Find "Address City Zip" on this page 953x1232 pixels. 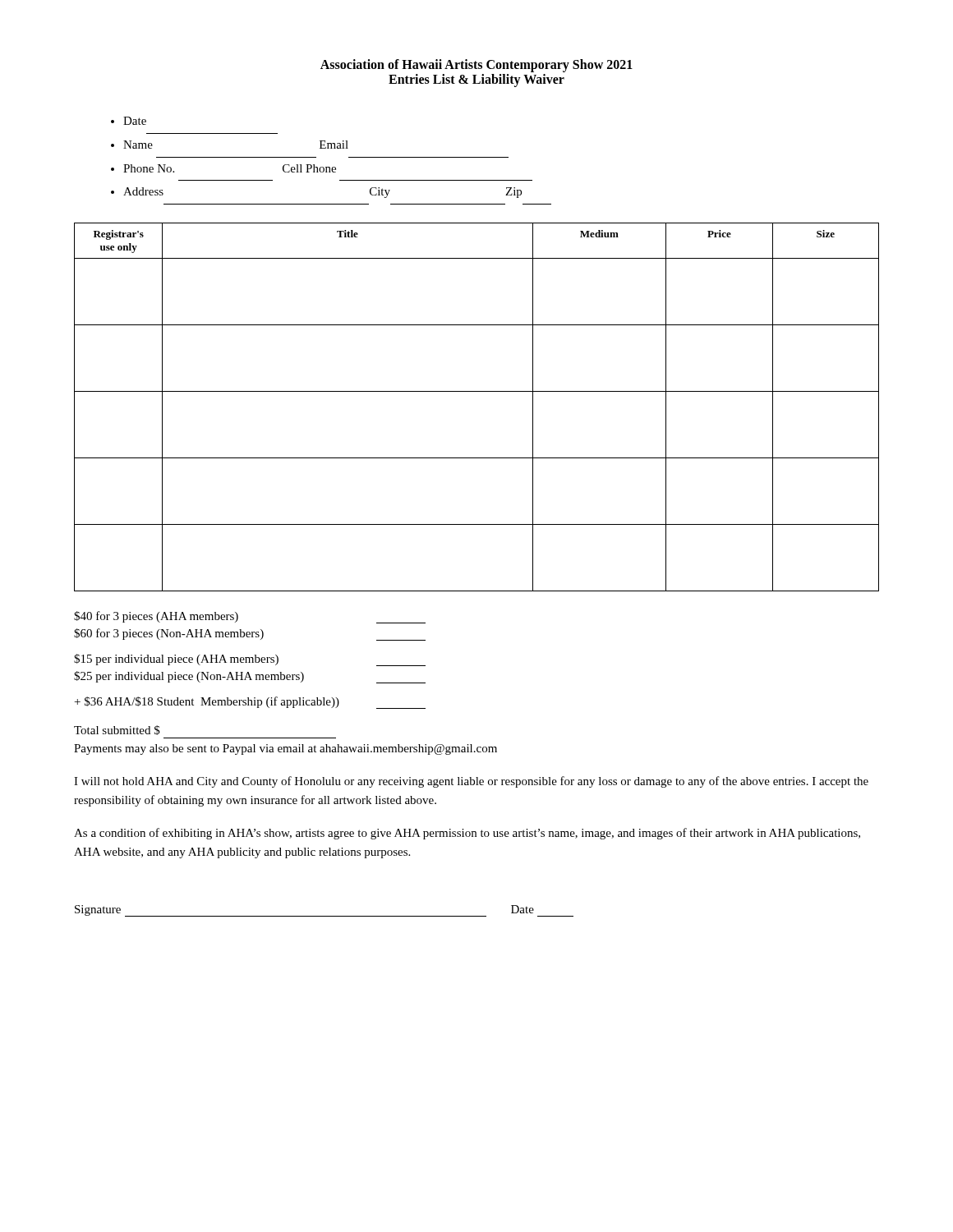pyautogui.click(x=337, y=193)
